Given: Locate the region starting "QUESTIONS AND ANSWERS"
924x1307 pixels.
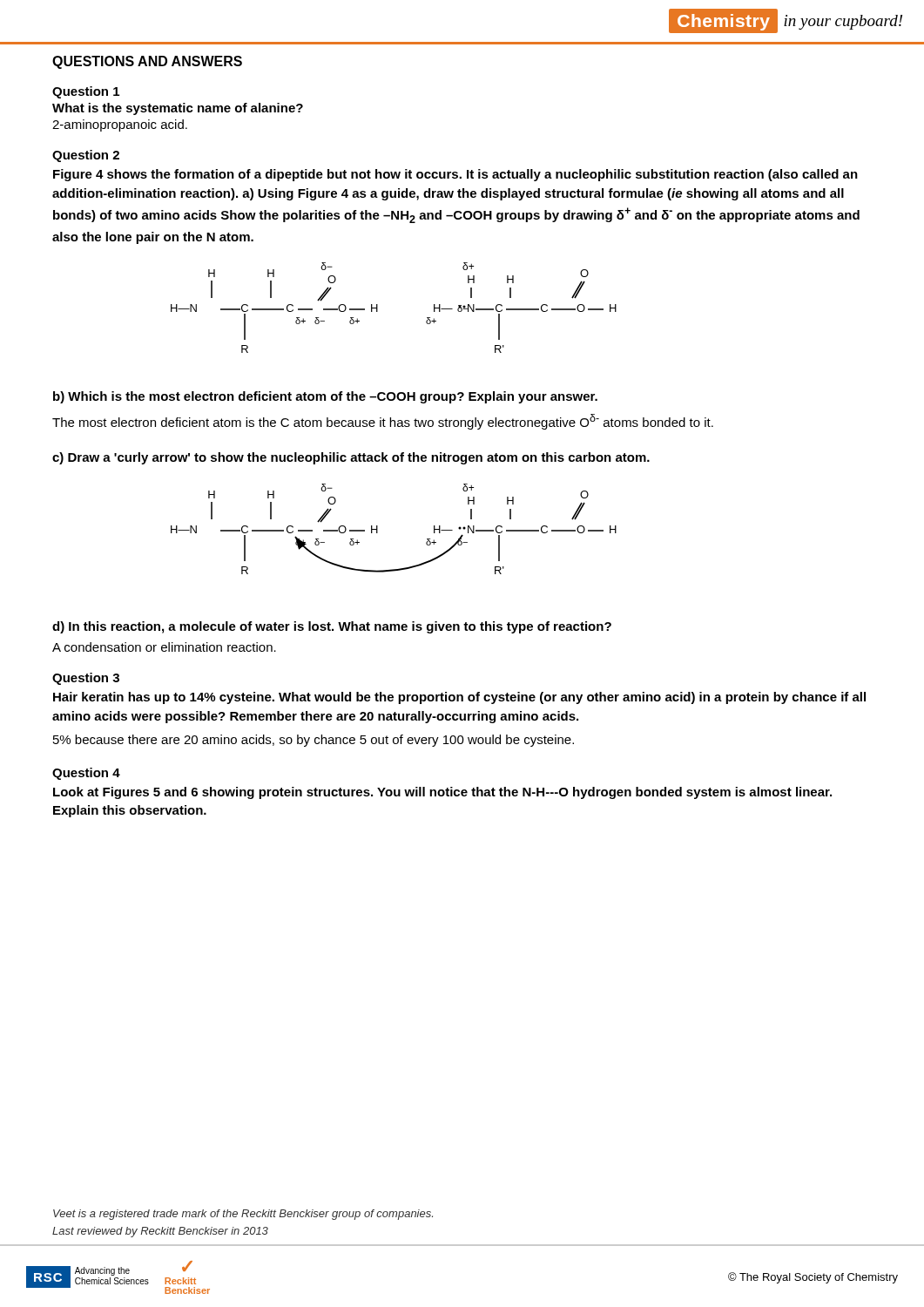Looking at the screenshot, I should tap(147, 61).
